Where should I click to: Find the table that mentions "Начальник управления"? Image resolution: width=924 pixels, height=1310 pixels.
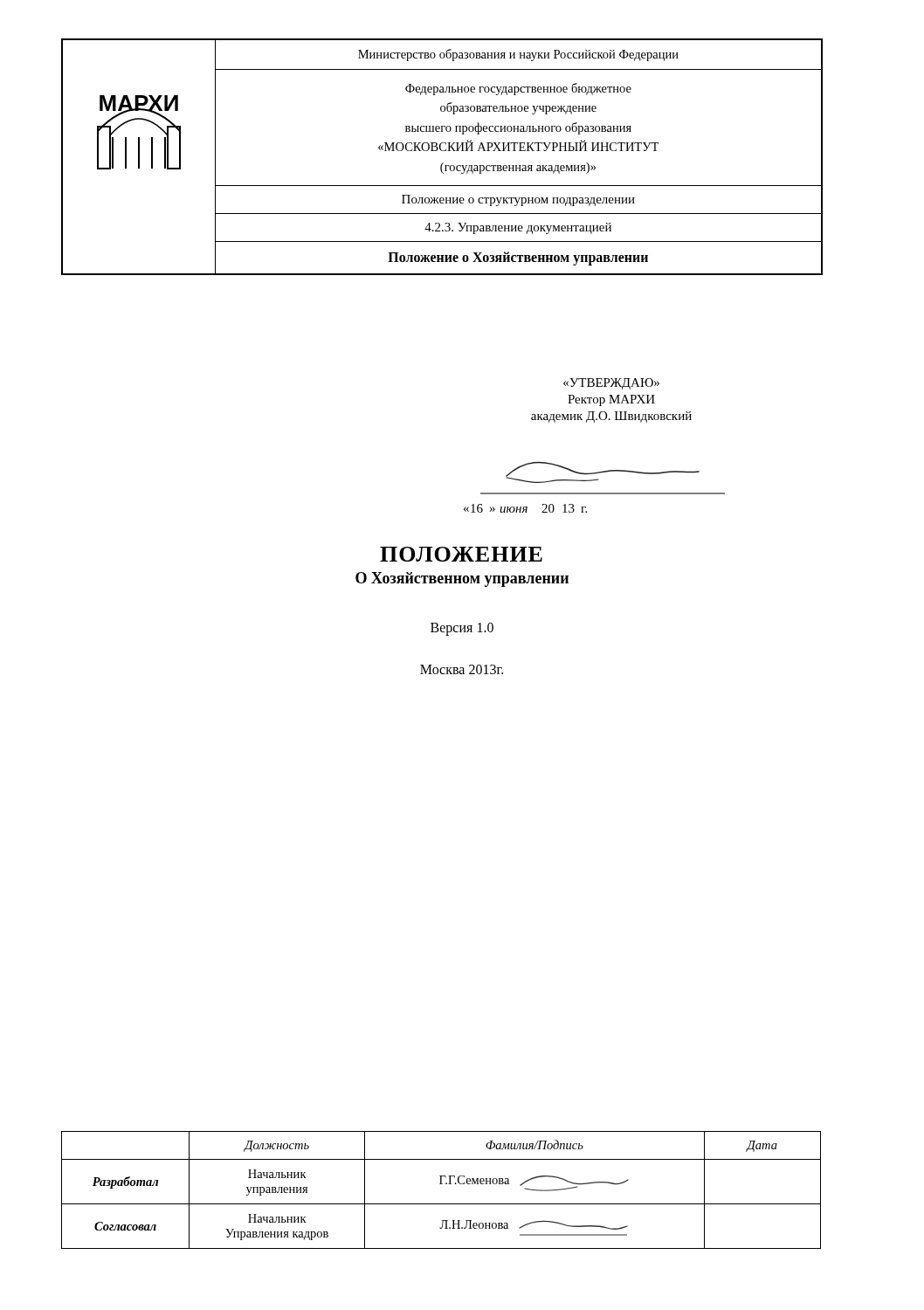pos(441,1190)
